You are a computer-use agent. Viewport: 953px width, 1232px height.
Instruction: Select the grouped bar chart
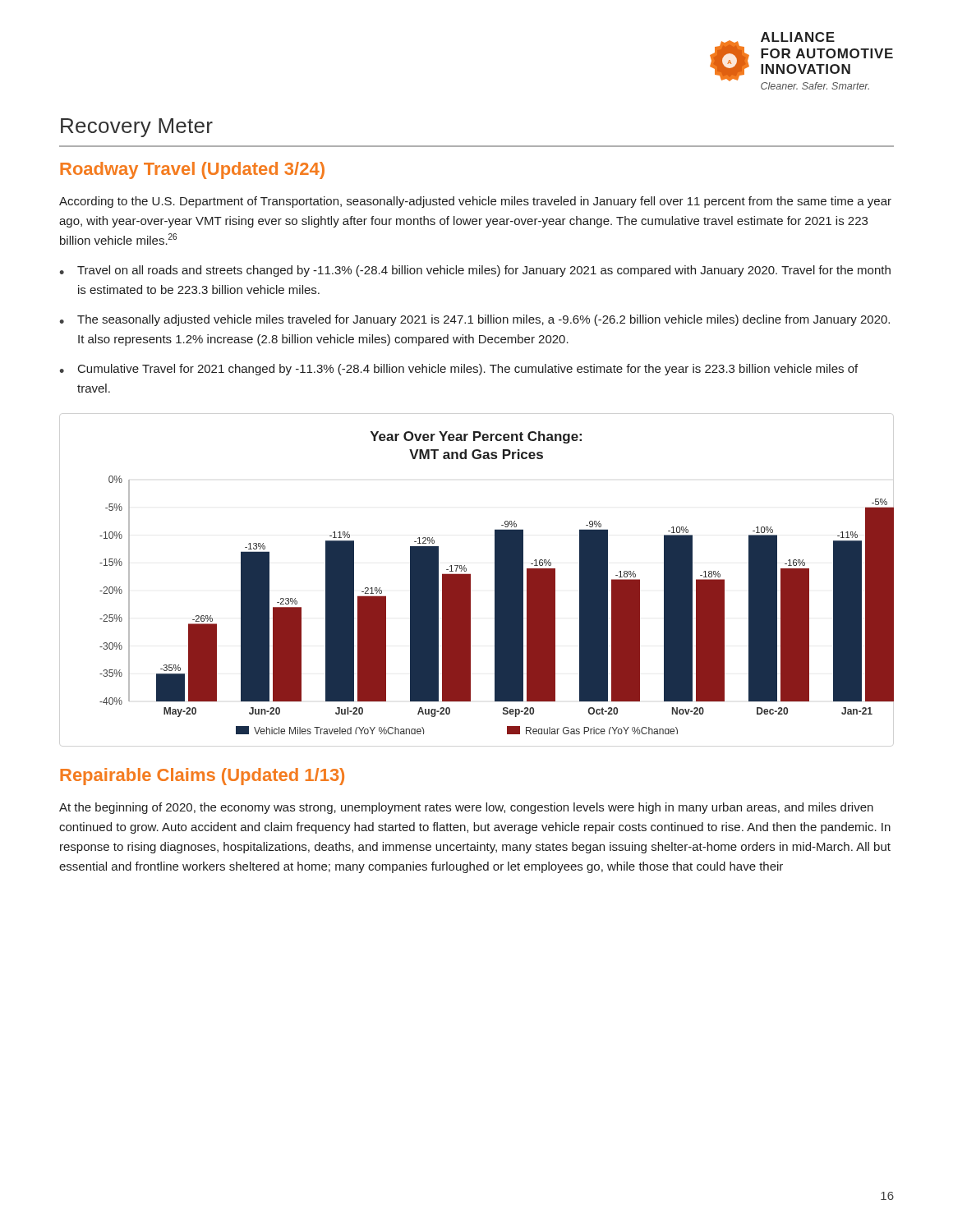pyautogui.click(x=476, y=580)
